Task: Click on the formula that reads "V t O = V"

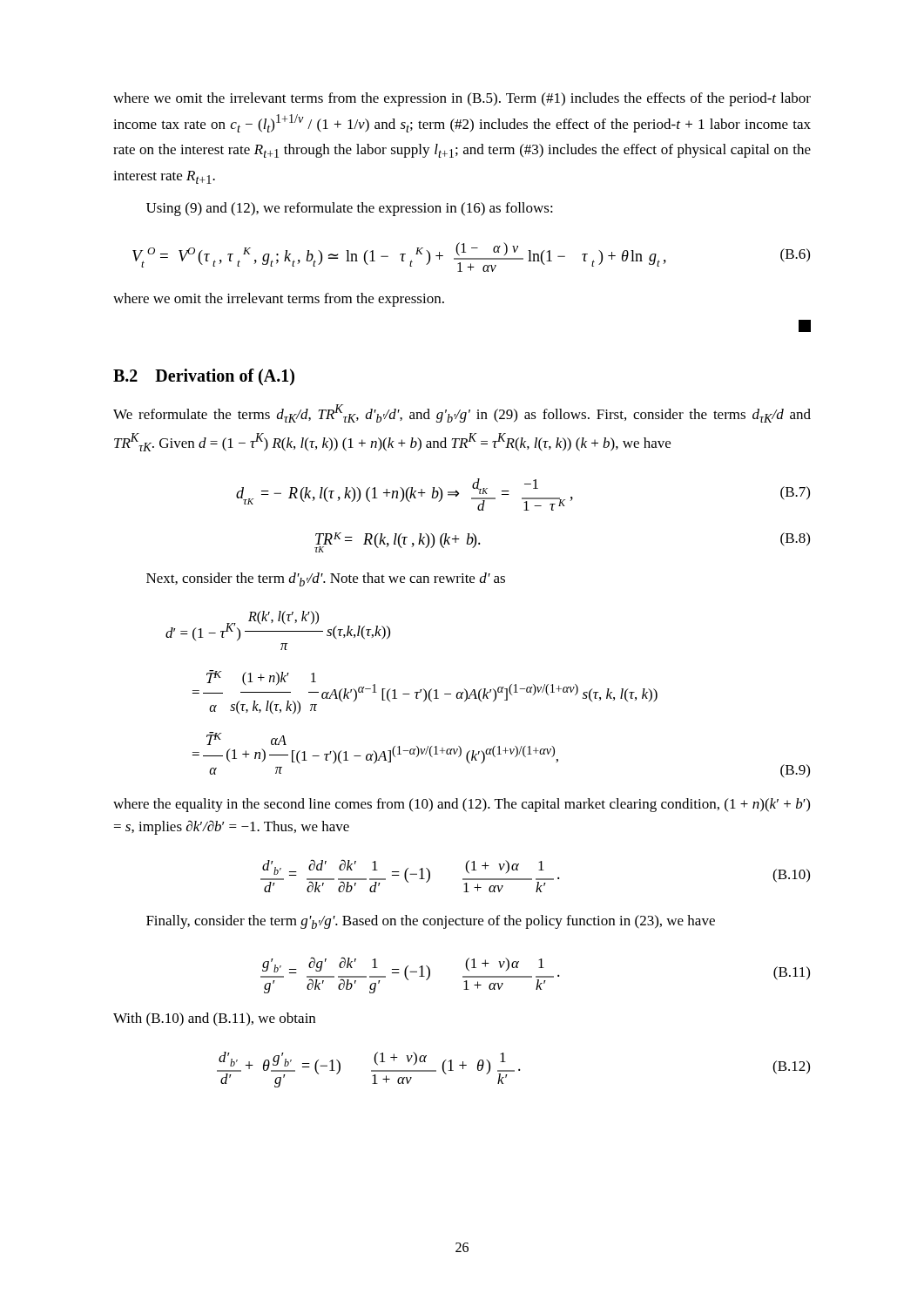Action: [x=467, y=255]
